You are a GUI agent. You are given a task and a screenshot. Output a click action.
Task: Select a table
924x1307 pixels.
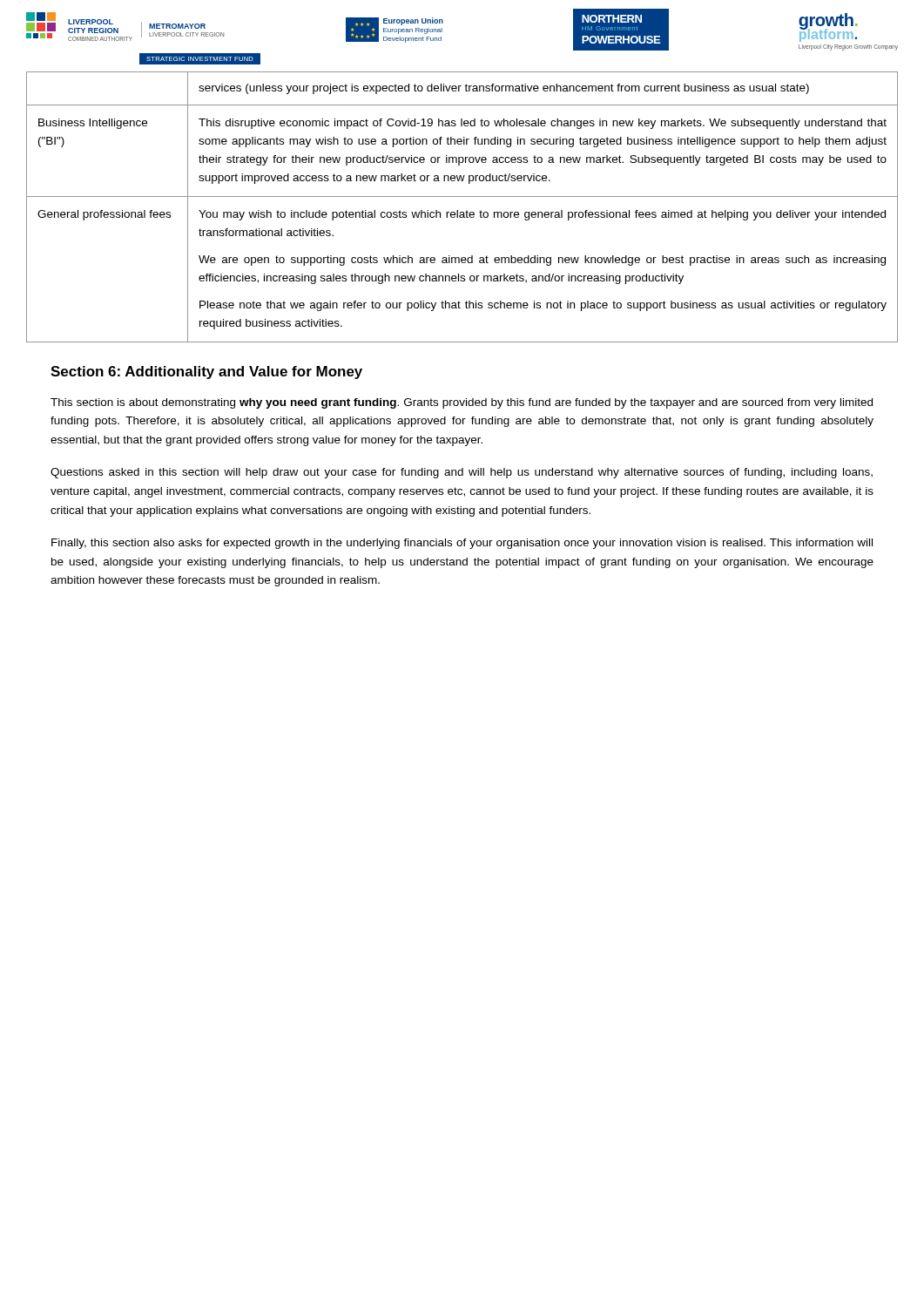462,207
